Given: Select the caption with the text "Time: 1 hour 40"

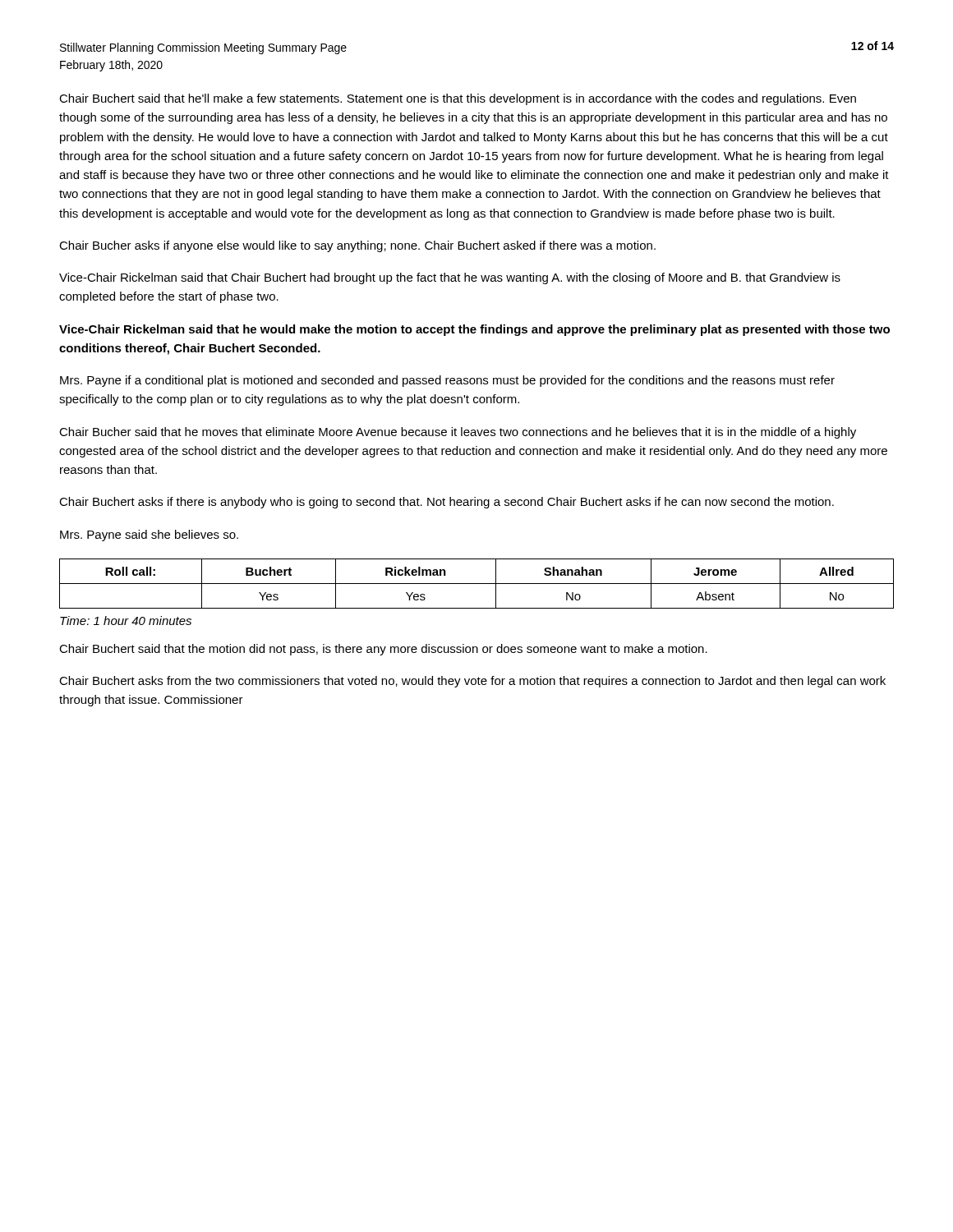Looking at the screenshot, I should pyautogui.click(x=126, y=620).
